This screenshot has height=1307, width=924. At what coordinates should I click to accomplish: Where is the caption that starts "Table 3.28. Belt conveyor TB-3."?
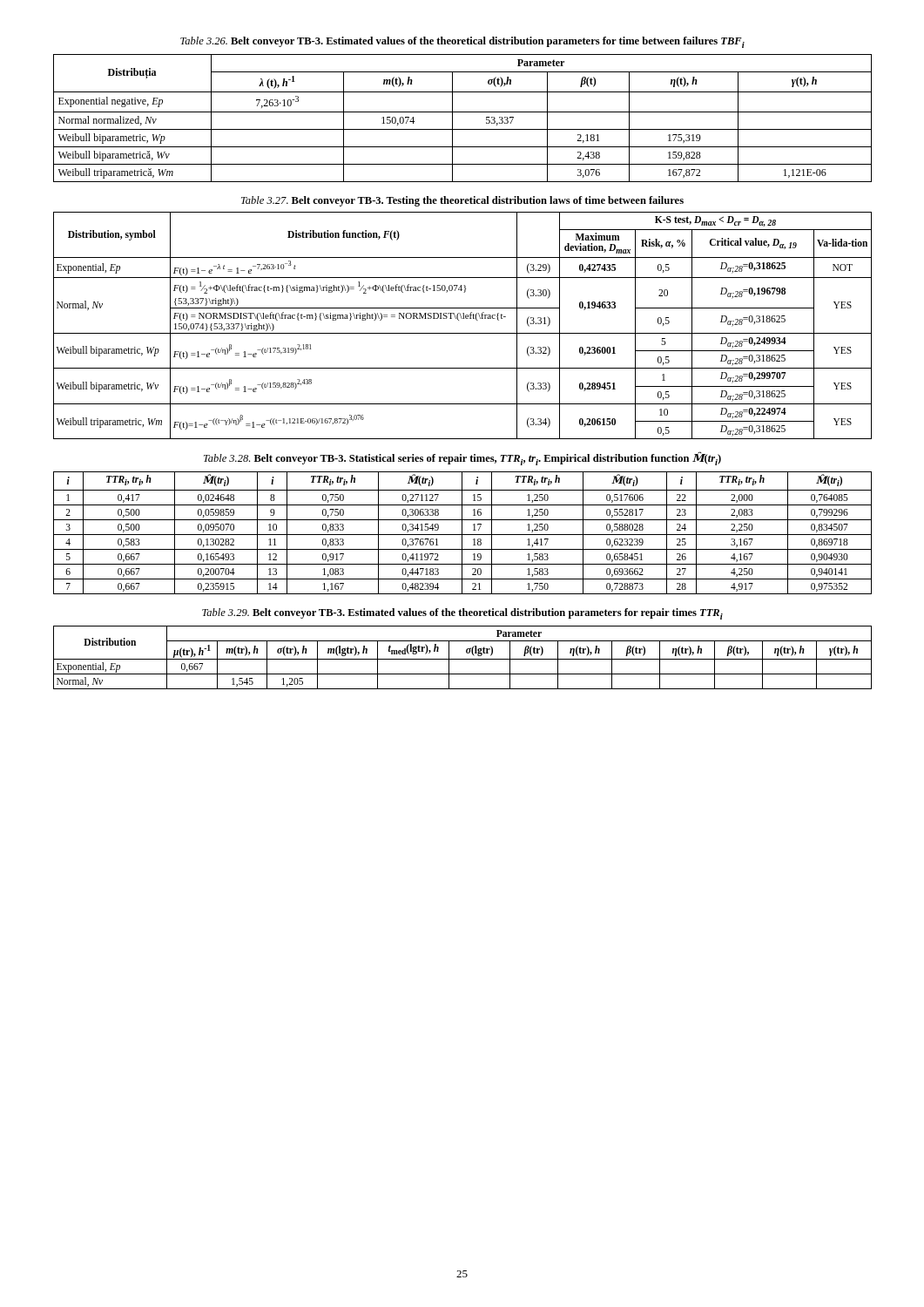coord(462,460)
